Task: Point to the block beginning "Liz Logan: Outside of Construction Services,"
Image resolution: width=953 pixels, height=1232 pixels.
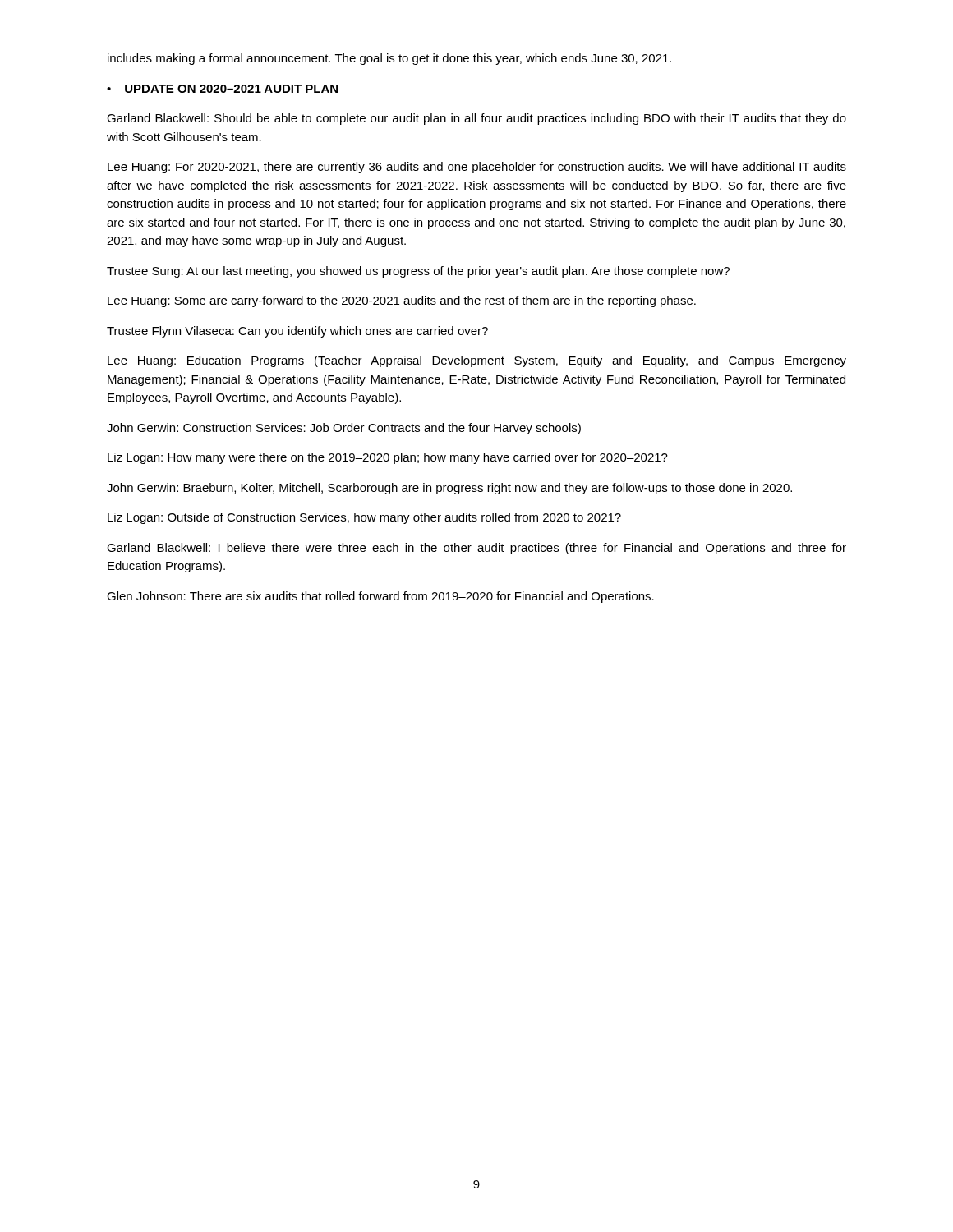Action: click(x=364, y=517)
